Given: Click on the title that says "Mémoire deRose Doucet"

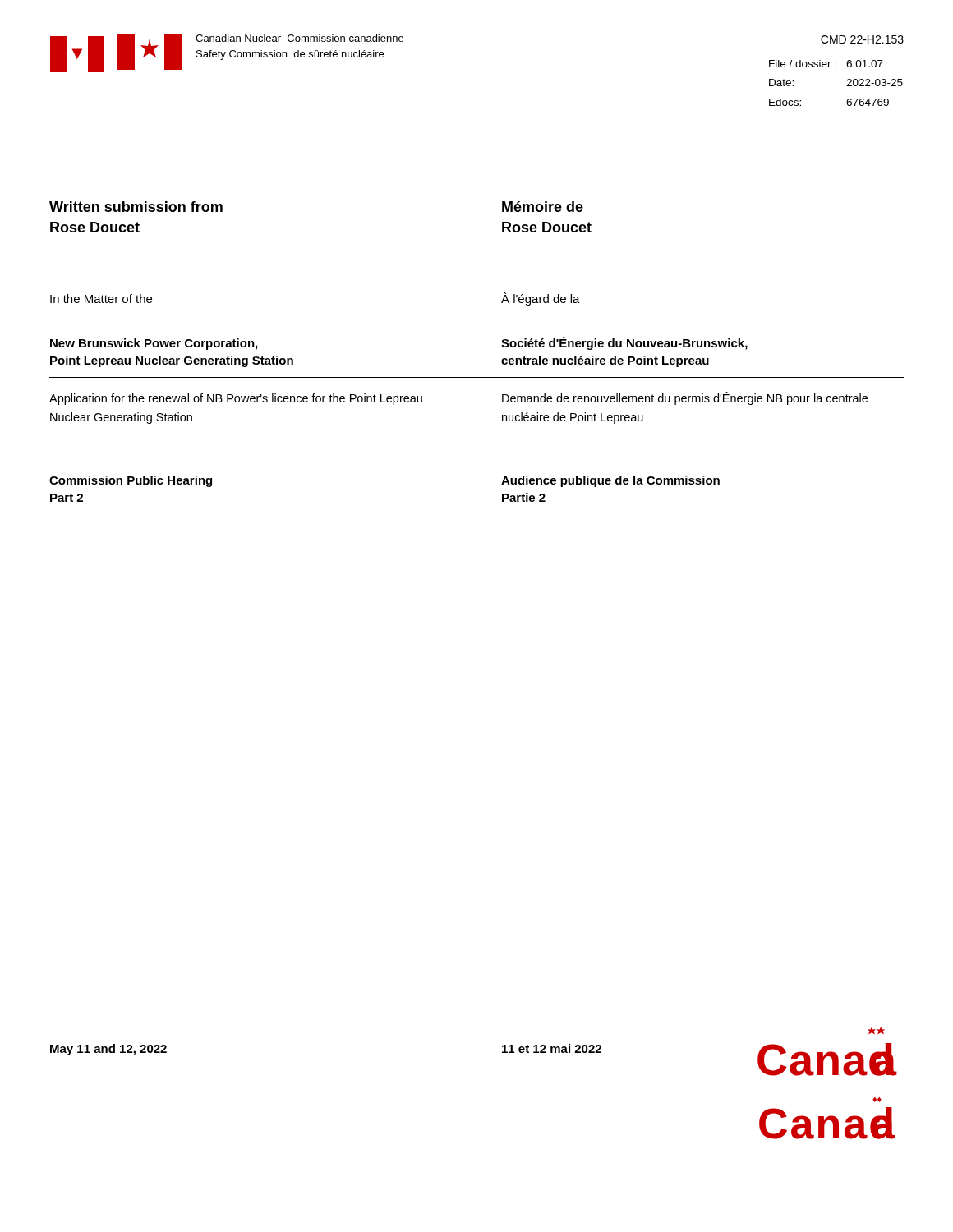Looking at the screenshot, I should pyautogui.click(x=543, y=207).
